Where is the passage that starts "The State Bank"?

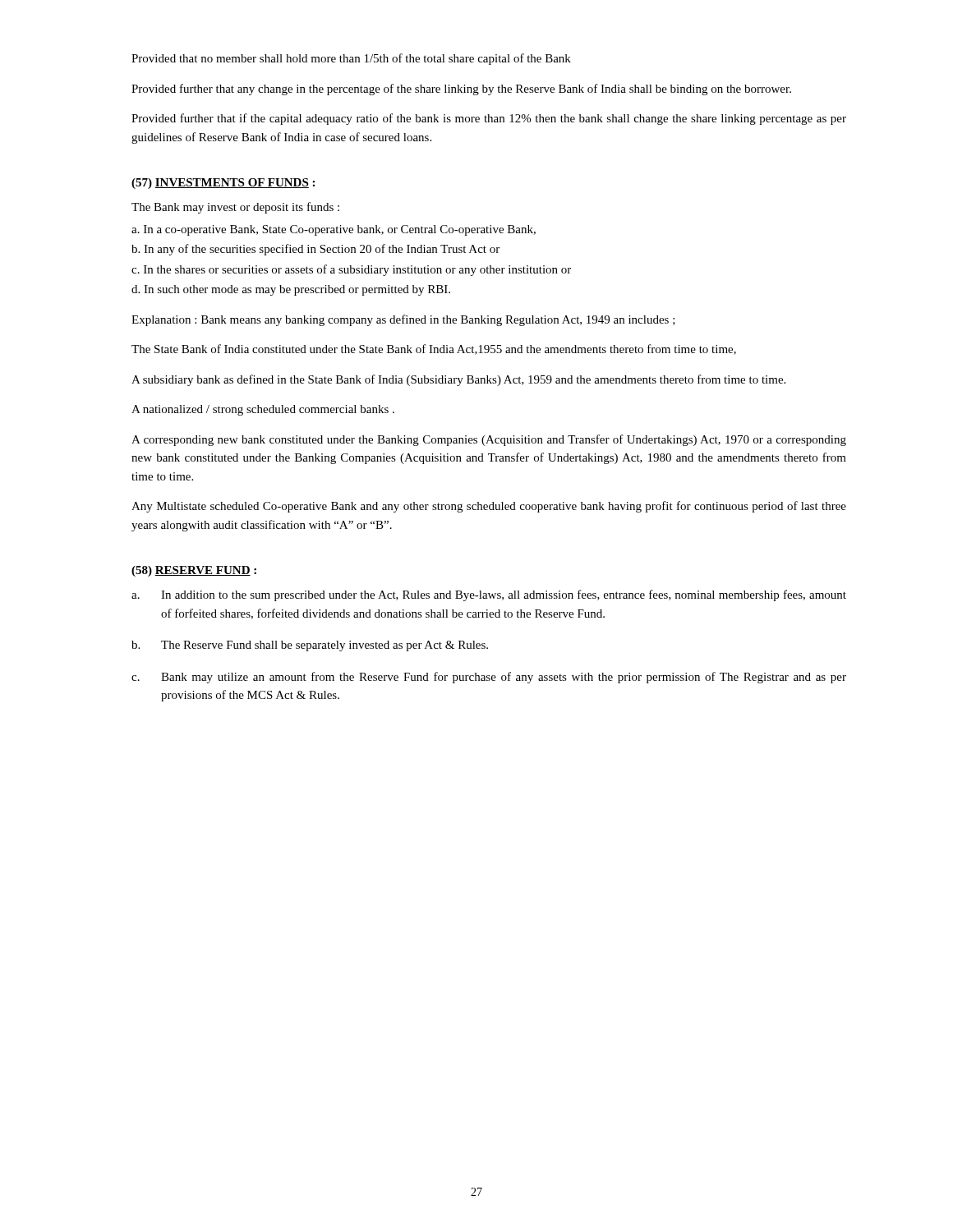pos(434,349)
